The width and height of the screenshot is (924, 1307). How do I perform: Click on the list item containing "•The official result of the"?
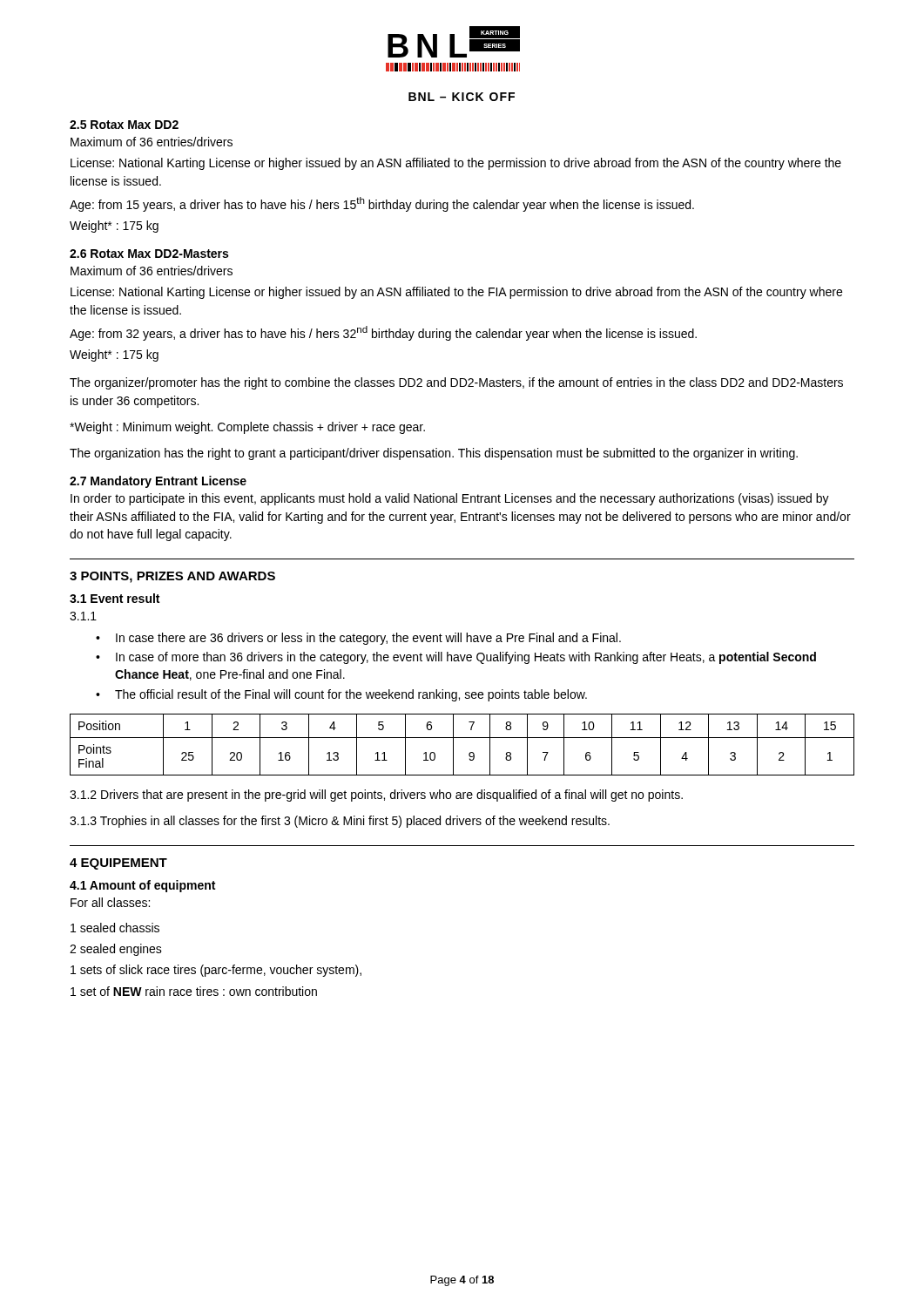click(x=342, y=694)
